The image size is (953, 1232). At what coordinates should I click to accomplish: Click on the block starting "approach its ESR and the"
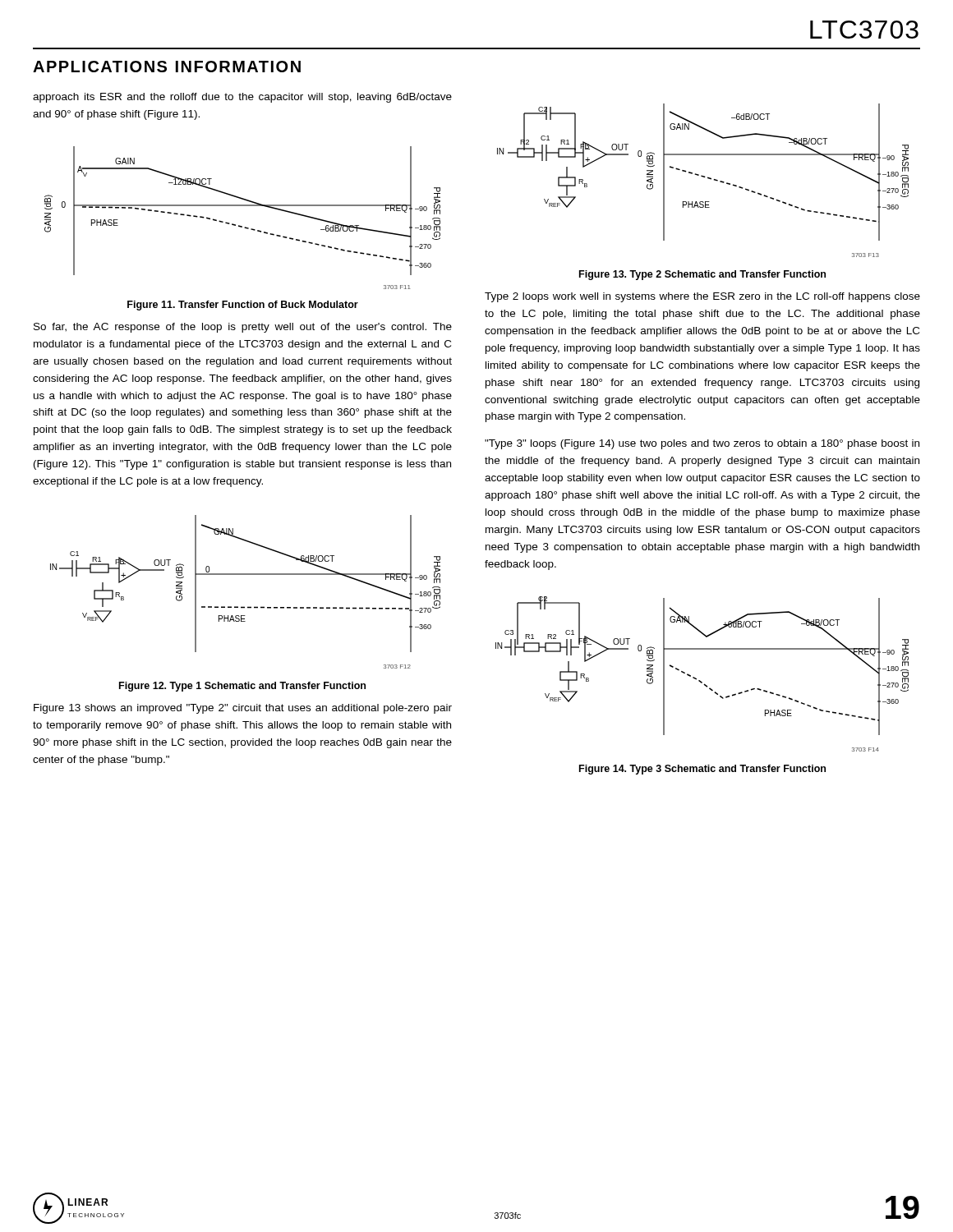pos(242,105)
